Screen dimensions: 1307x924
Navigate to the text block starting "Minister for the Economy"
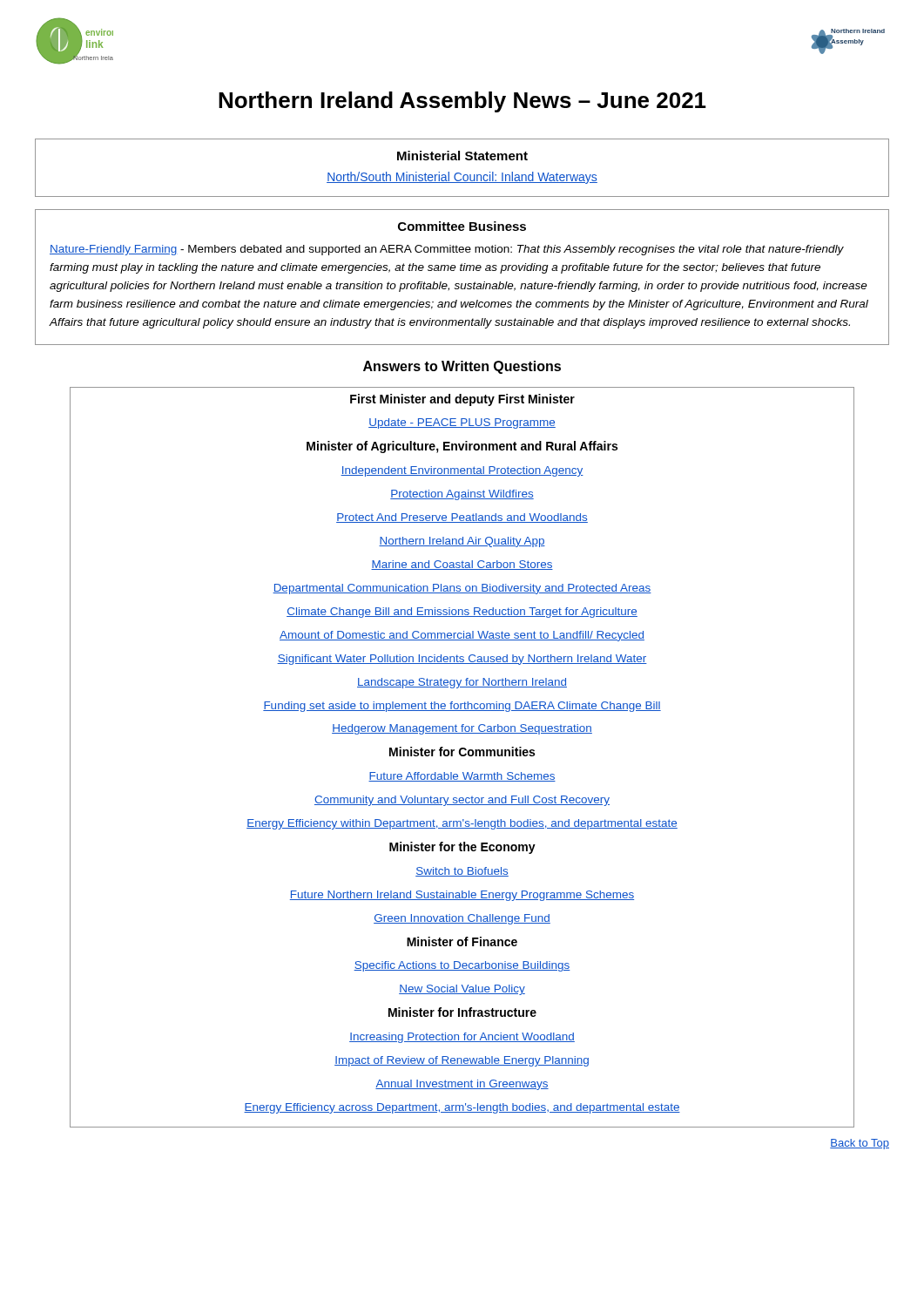(x=462, y=847)
